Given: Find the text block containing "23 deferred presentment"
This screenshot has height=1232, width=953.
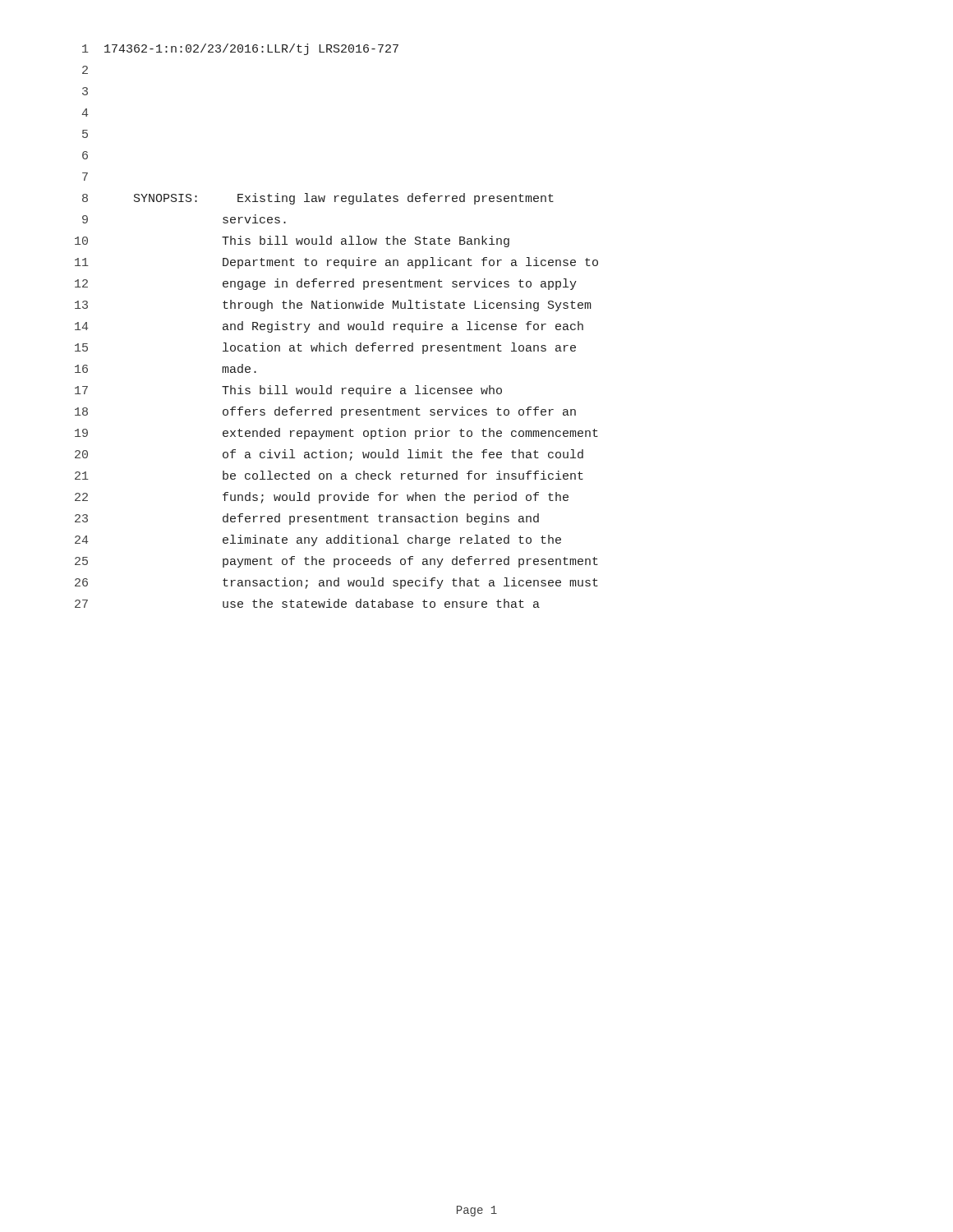Looking at the screenshot, I should coord(476,520).
